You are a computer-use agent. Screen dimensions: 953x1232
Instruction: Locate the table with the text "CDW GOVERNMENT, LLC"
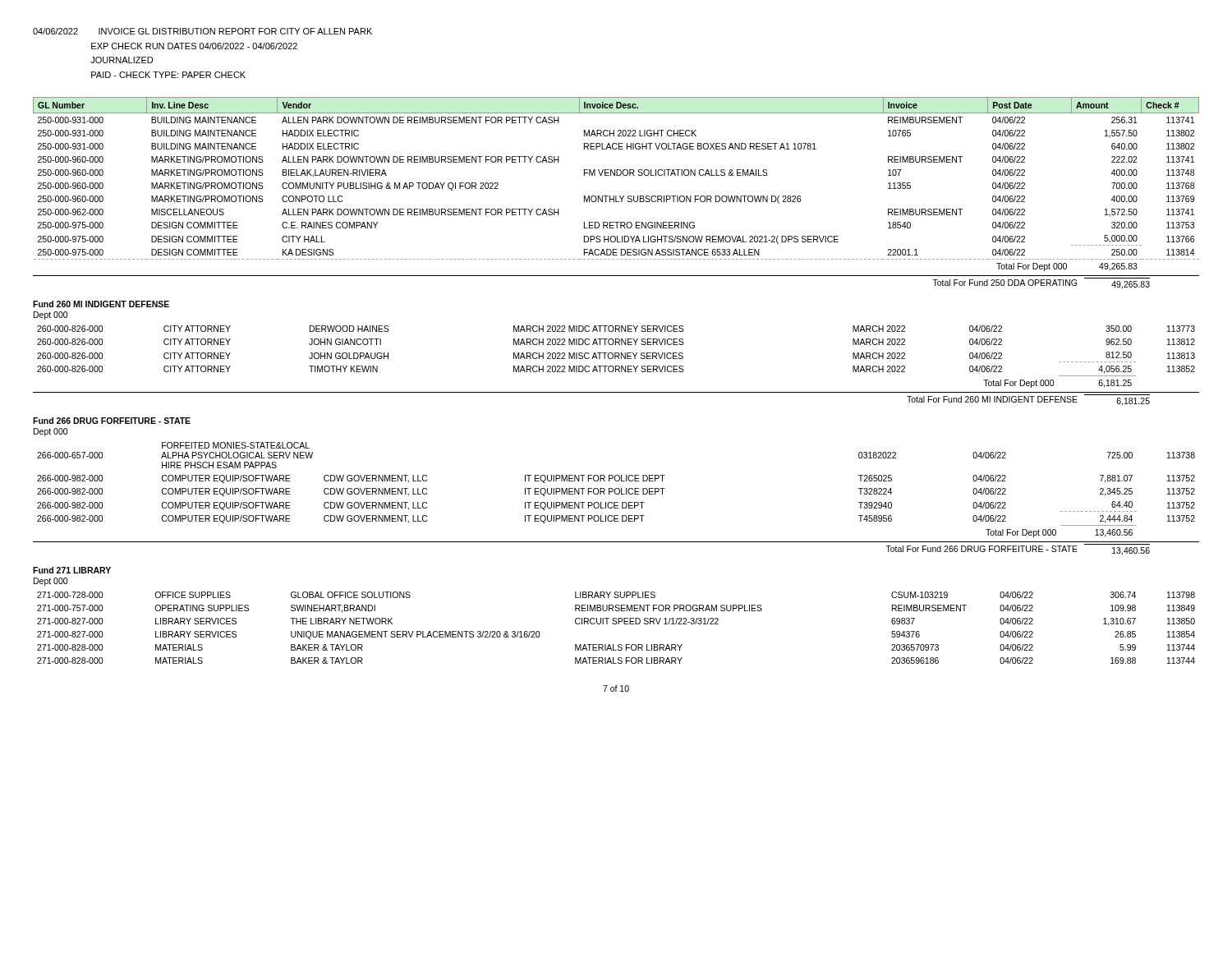[616, 497]
